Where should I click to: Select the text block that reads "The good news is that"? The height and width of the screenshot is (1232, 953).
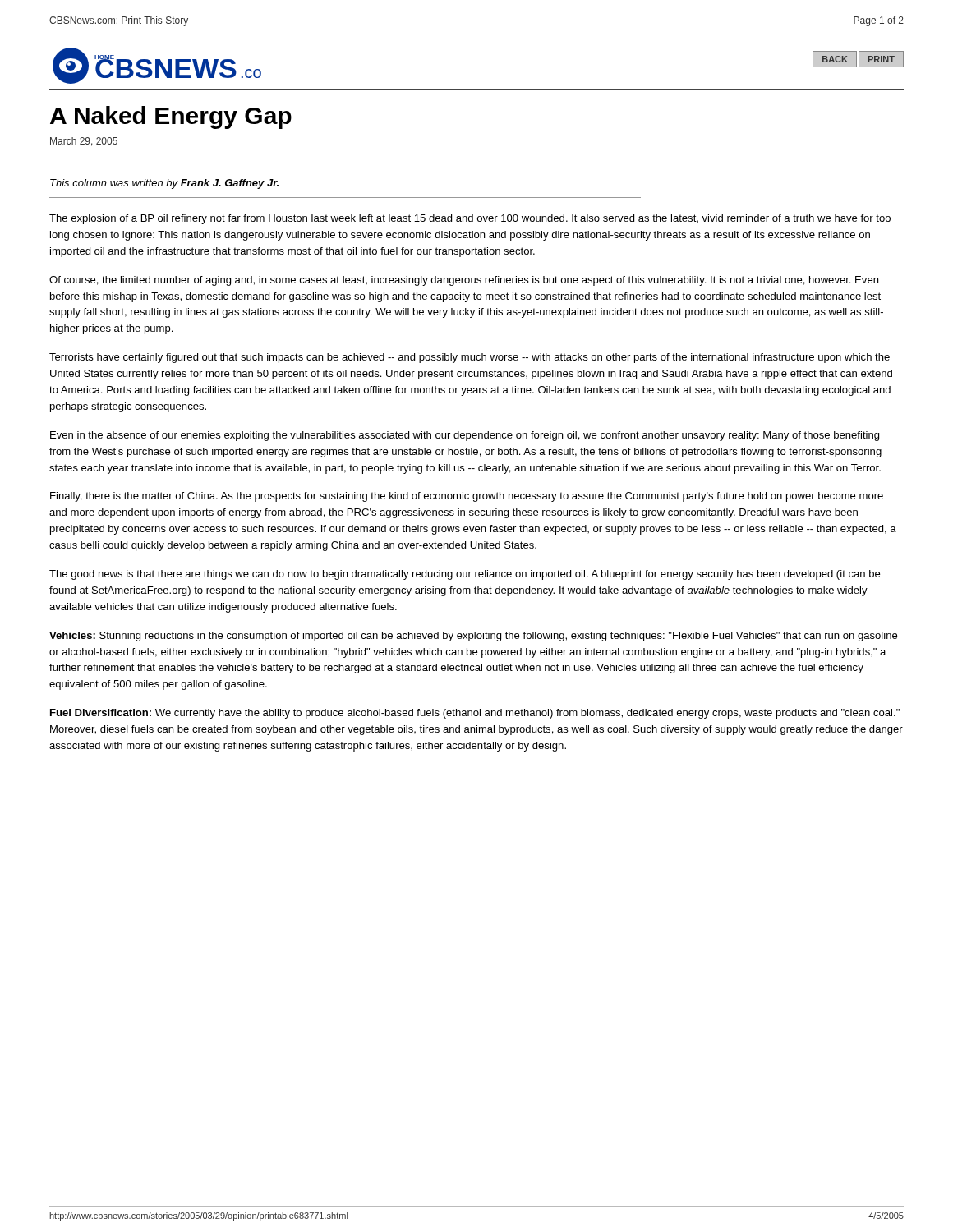click(465, 590)
